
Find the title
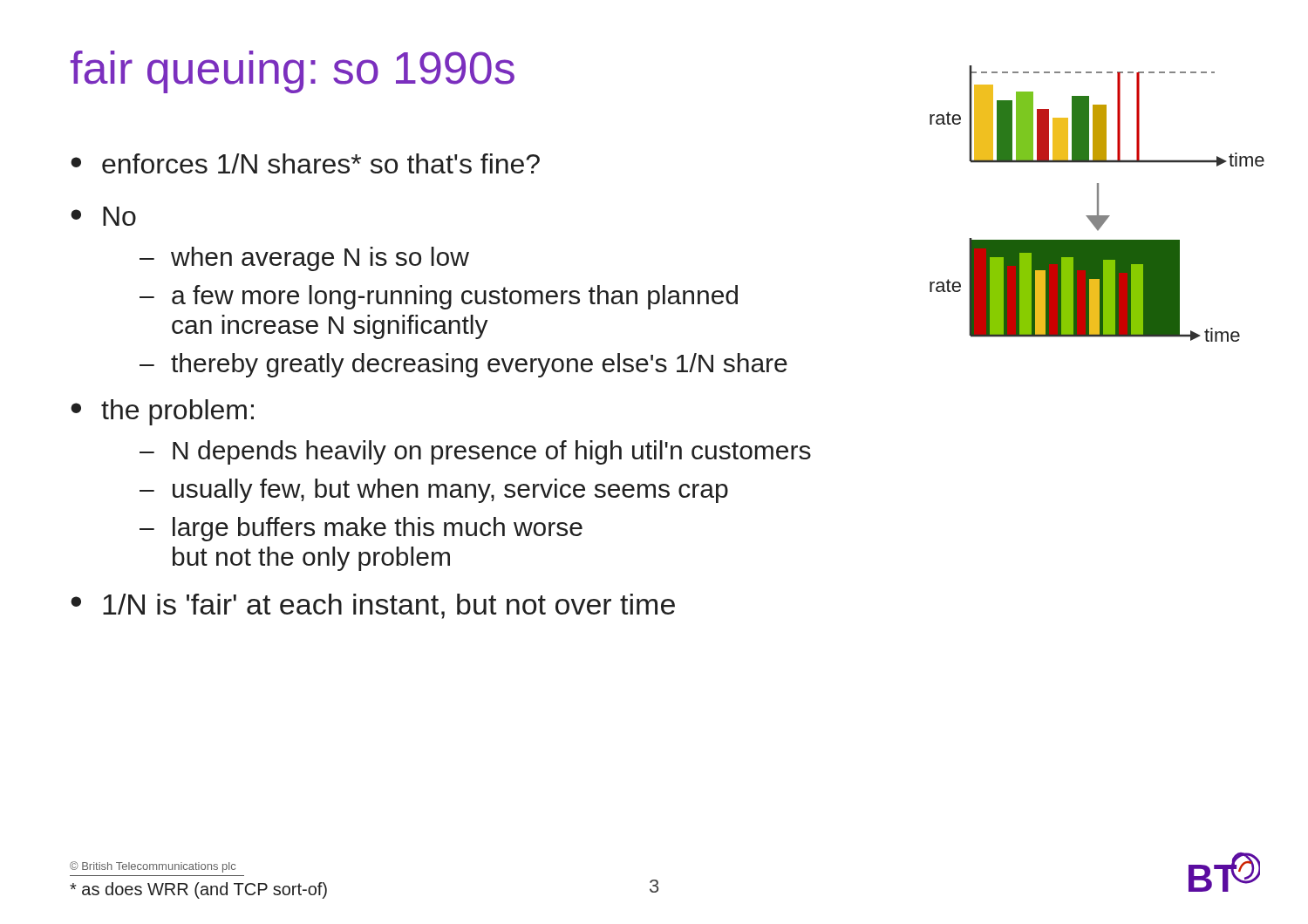coord(293,68)
